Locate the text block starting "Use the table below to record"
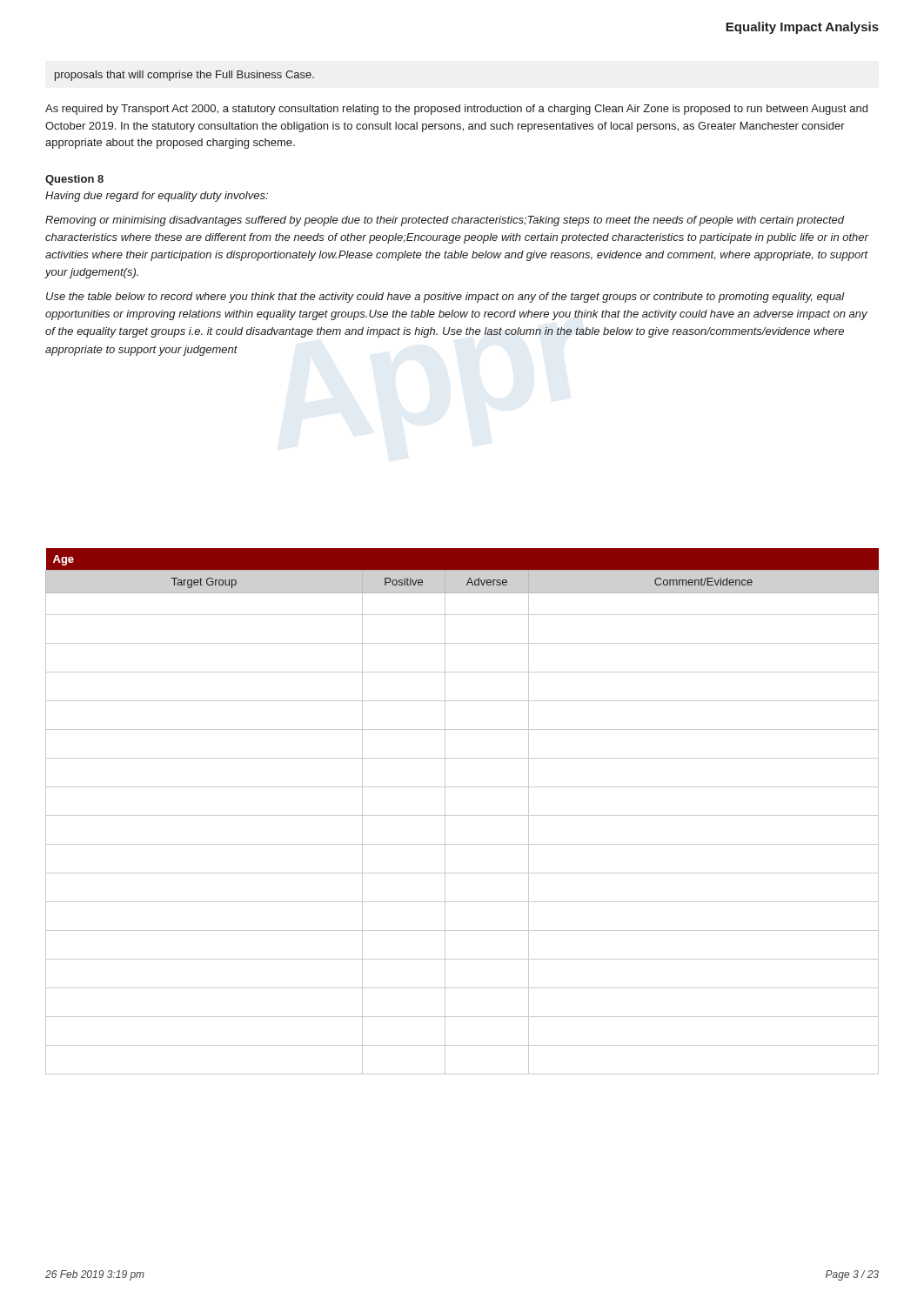 pos(456,323)
